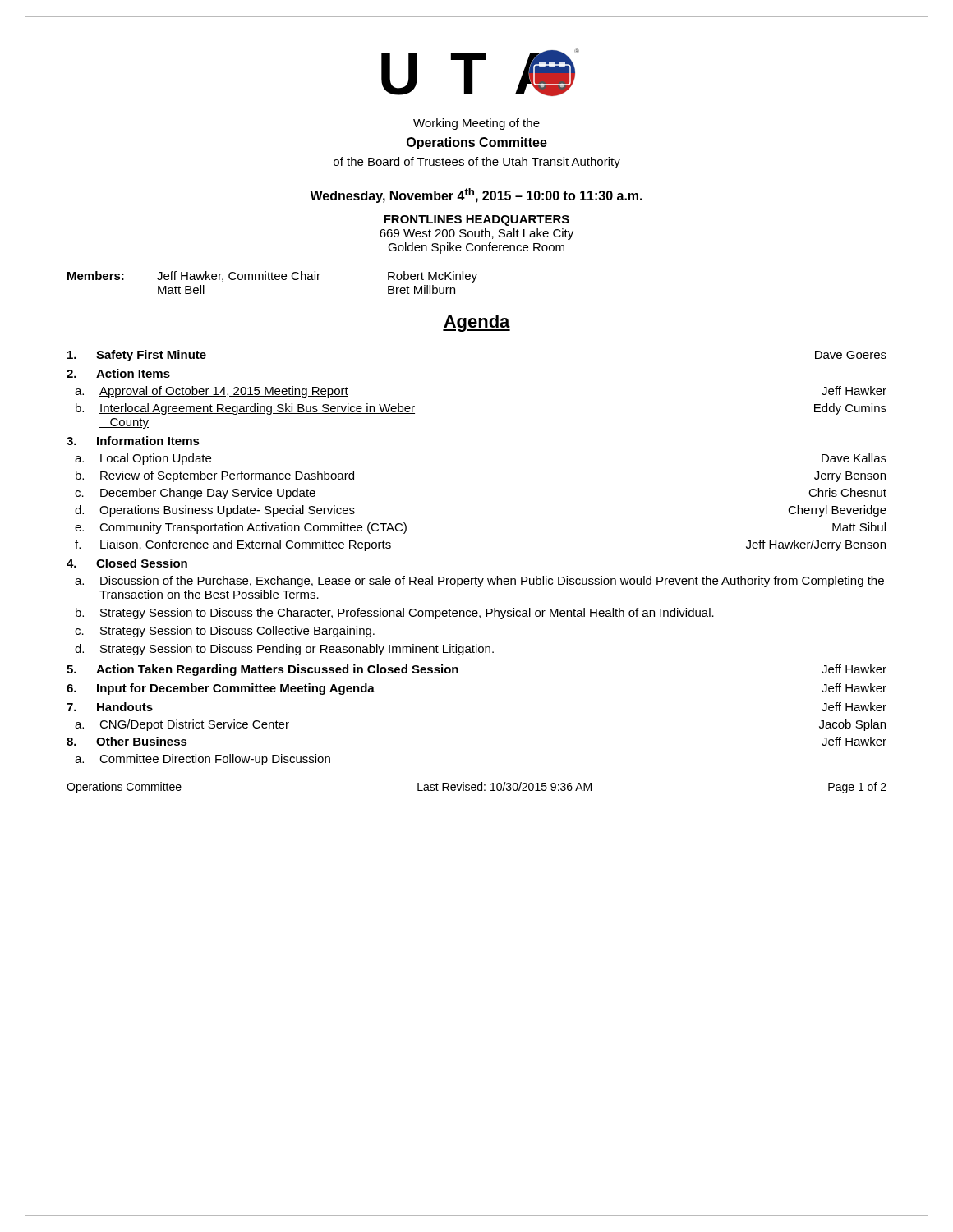The image size is (953, 1232).
Task: Locate the block of text that opens with "4. Closed Session"
Action: click(x=476, y=606)
